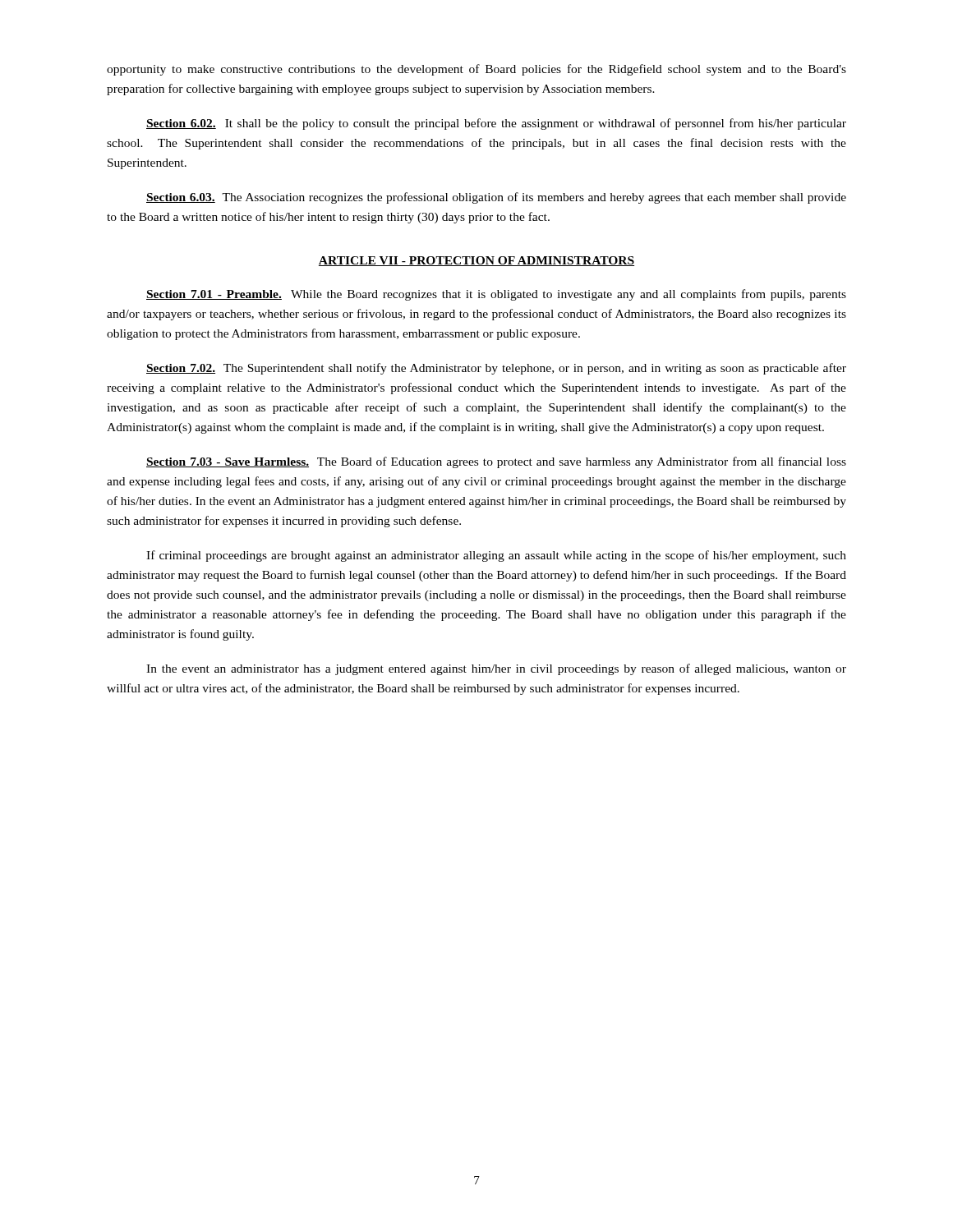Screen dimensions: 1232x953
Task: Select the text block containing "Section 7.01 - Preamble."
Action: point(476,313)
